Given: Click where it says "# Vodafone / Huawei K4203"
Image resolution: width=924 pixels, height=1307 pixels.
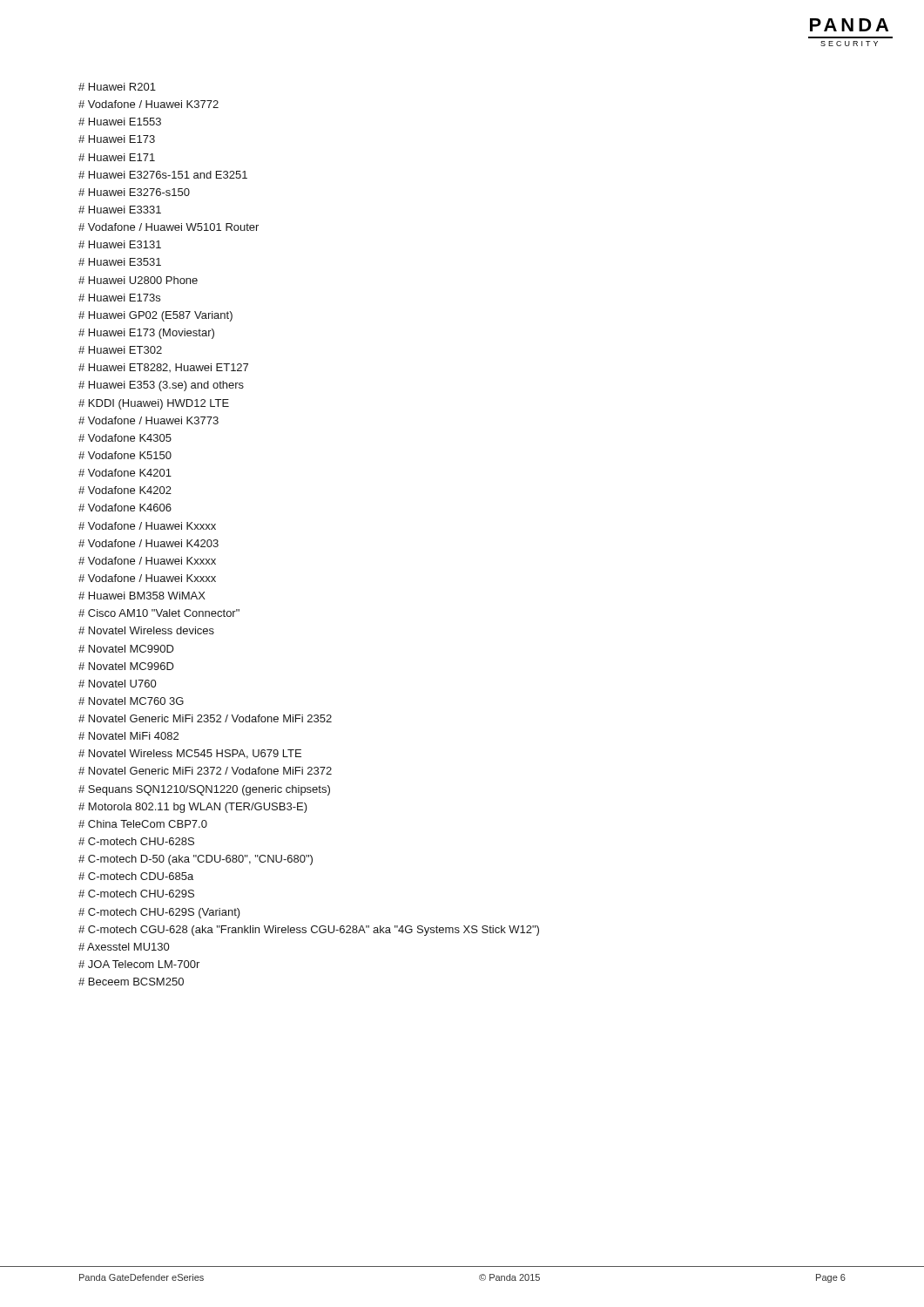Looking at the screenshot, I should tap(149, 543).
